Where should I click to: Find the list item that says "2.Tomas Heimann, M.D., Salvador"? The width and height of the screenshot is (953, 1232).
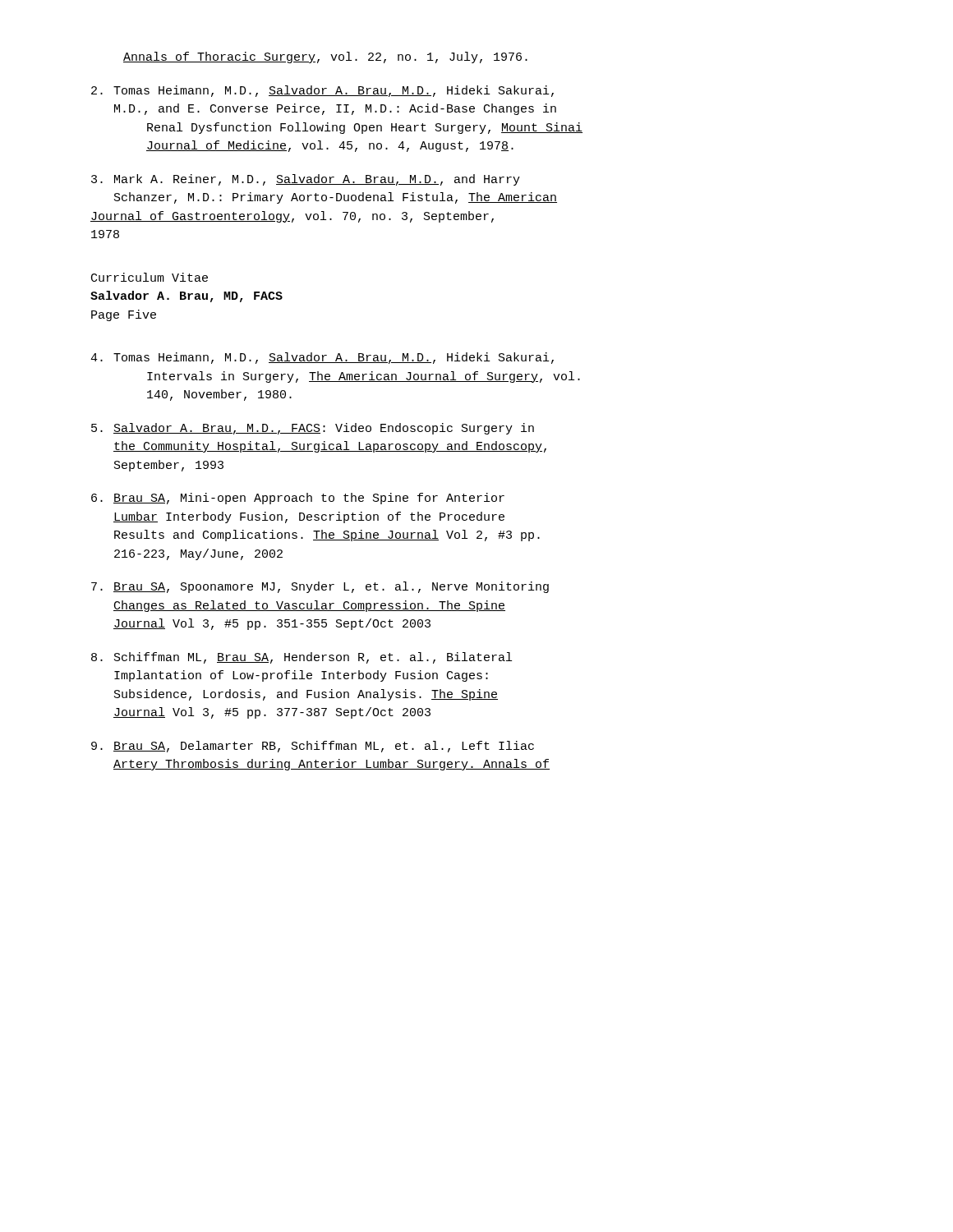[482, 120]
